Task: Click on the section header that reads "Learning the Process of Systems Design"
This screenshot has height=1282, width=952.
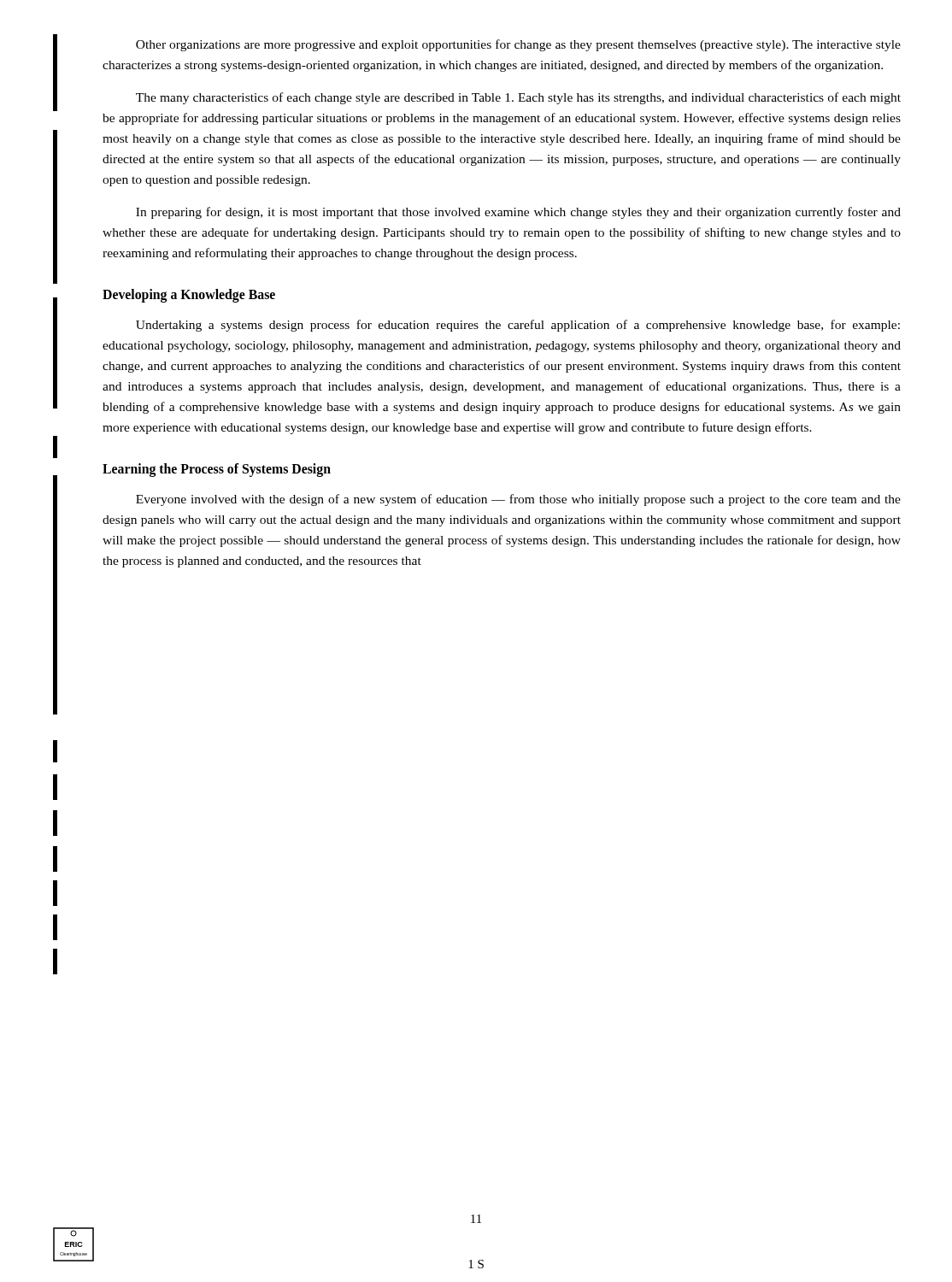Action: click(217, 469)
